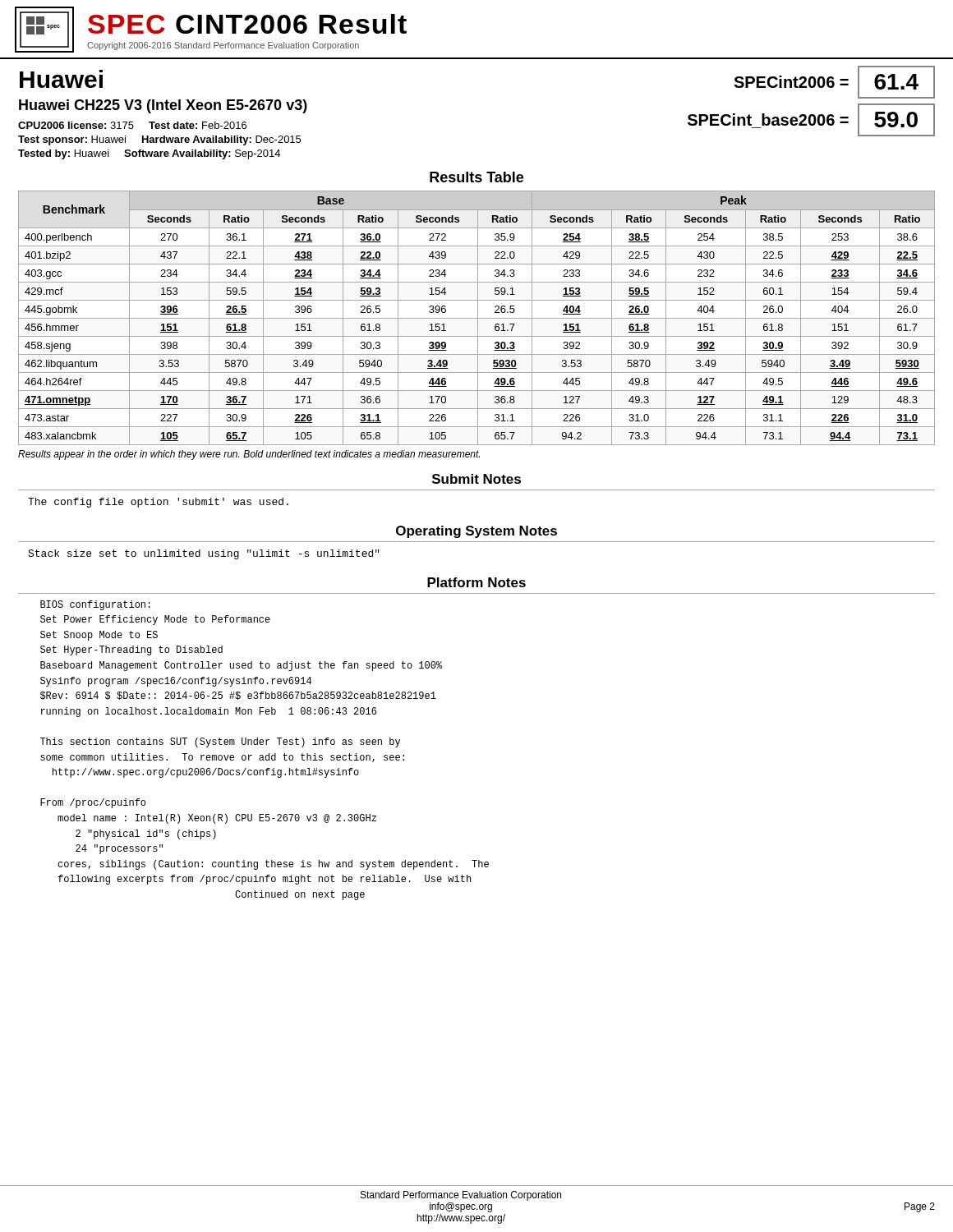Viewport: 953px width, 1232px height.
Task: Point to the block starting "Hardware Availability: Dec-2015"
Action: (x=221, y=139)
